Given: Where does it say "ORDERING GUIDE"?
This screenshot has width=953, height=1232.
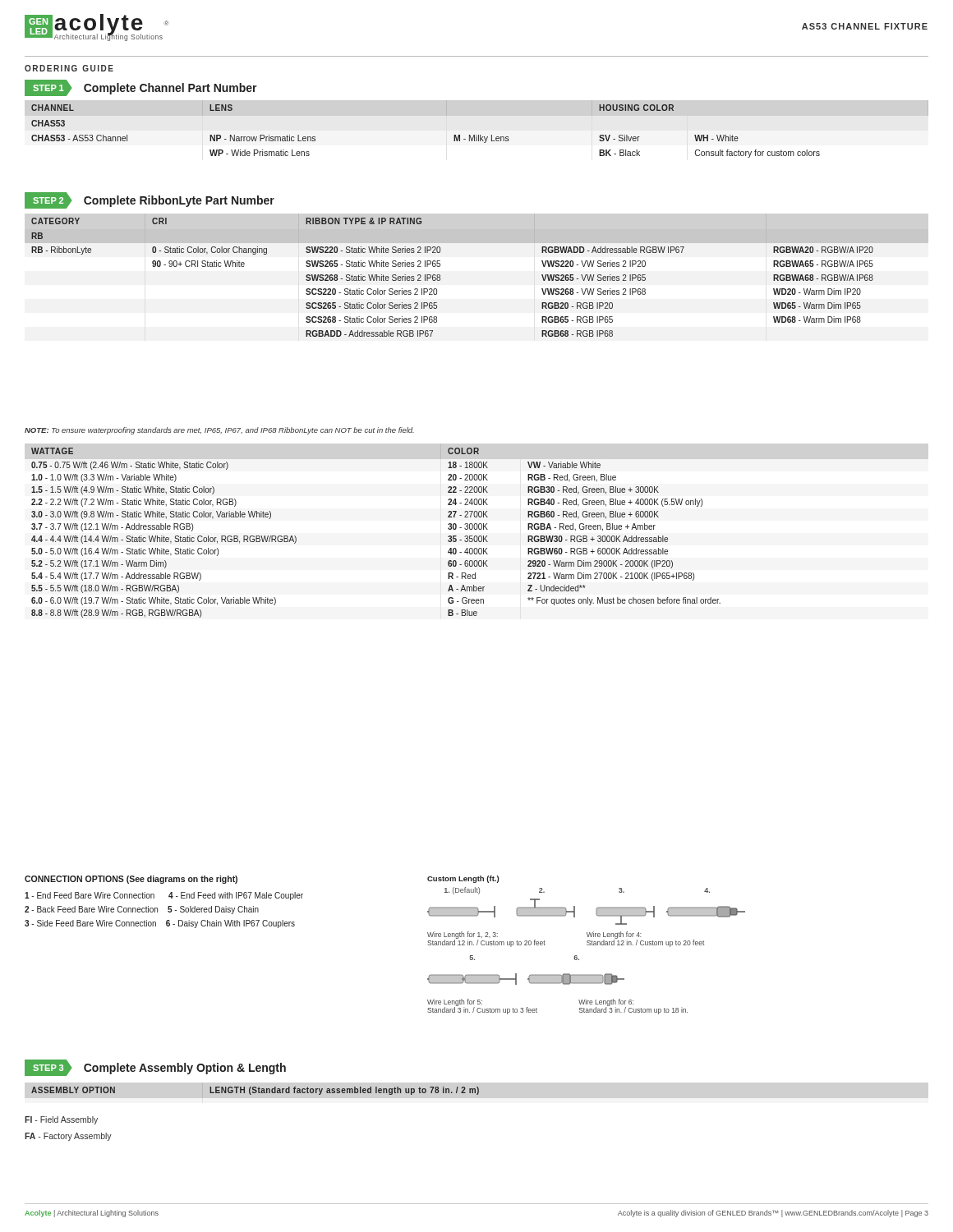Looking at the screenshot, I should click(70, 69).
